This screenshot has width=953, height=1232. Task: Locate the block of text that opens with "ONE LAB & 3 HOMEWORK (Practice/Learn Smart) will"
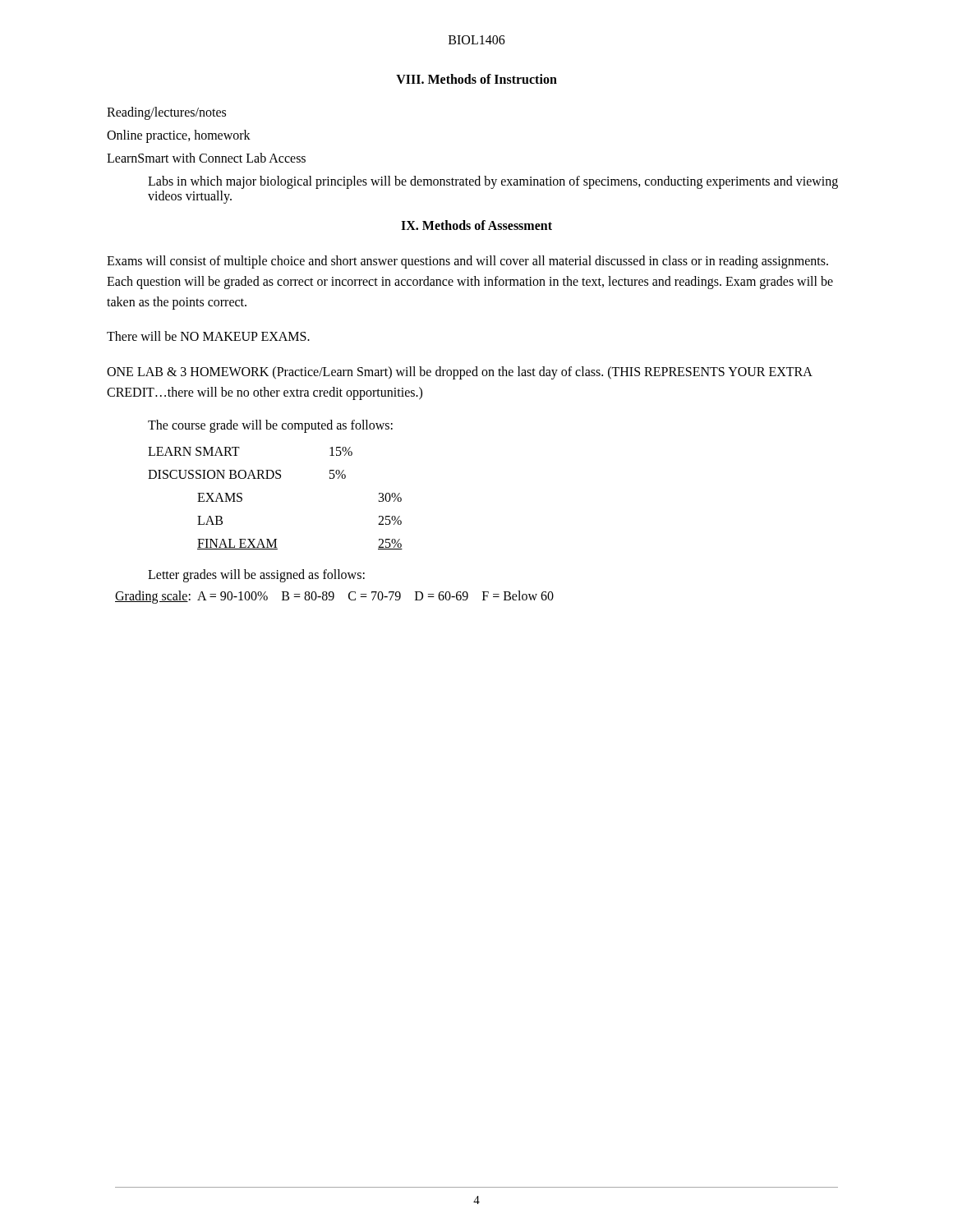coord(459,382)
